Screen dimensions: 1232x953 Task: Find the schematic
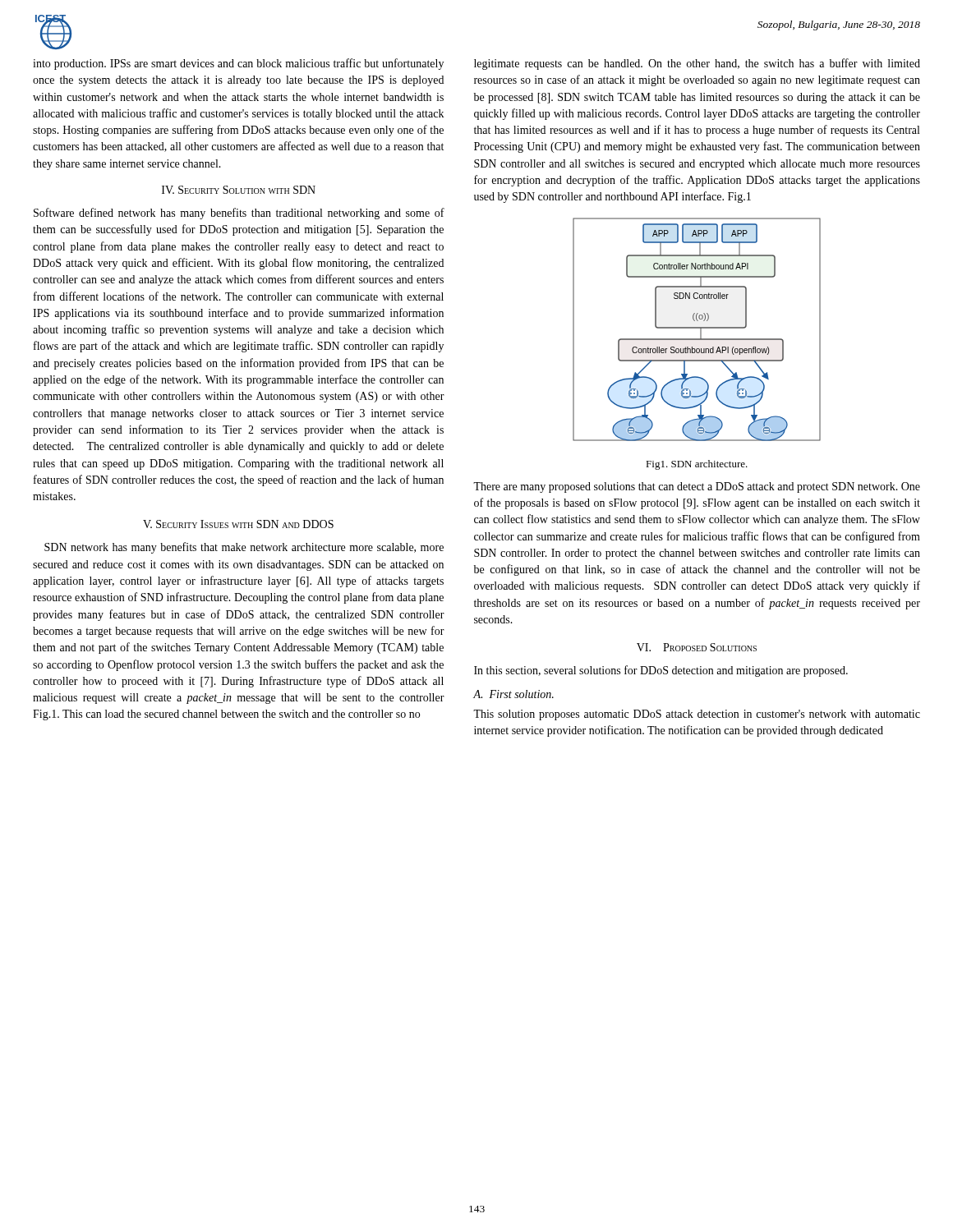[697, 335]
